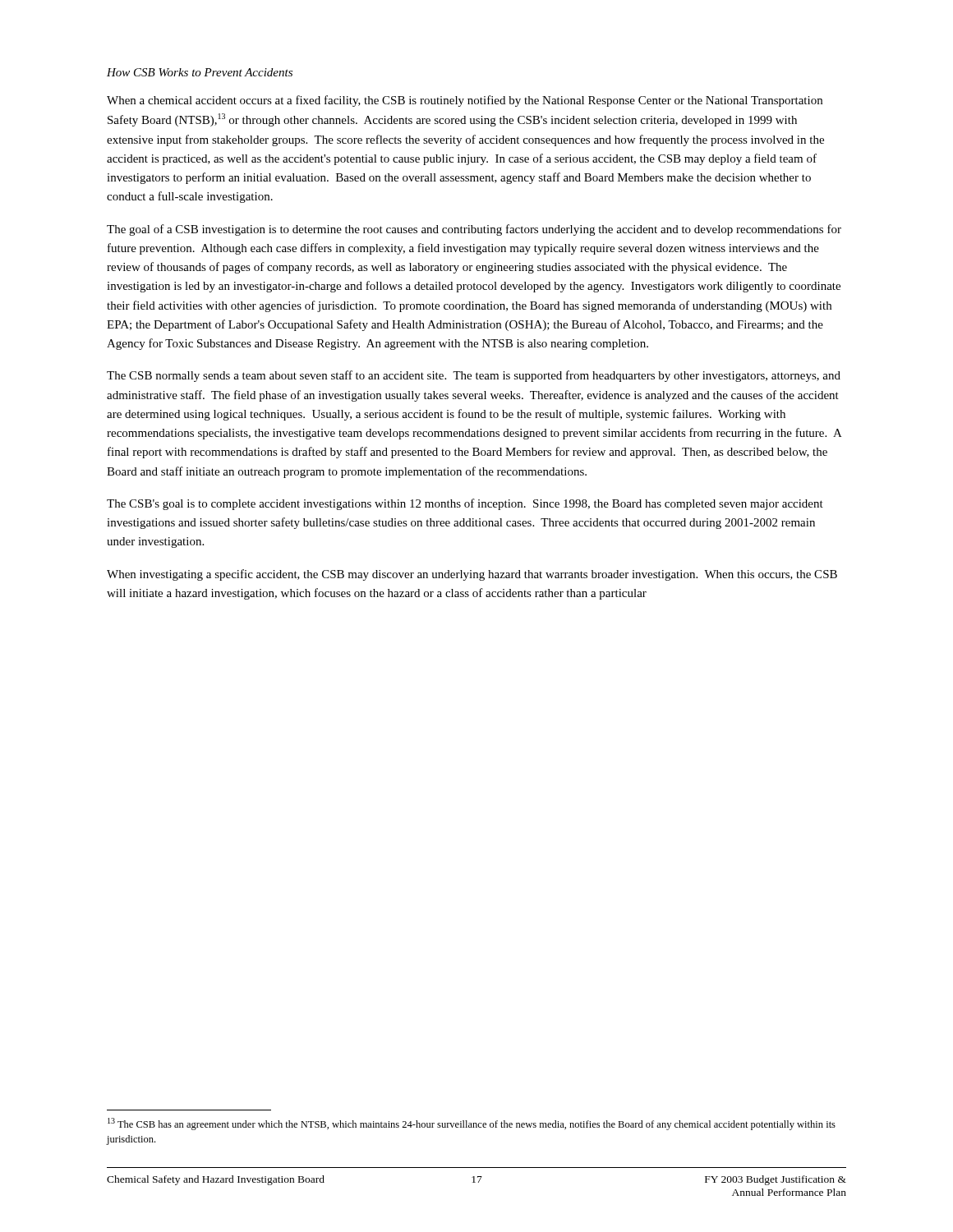Find the block starting "The CSB's goal is to"

(465, 522)
